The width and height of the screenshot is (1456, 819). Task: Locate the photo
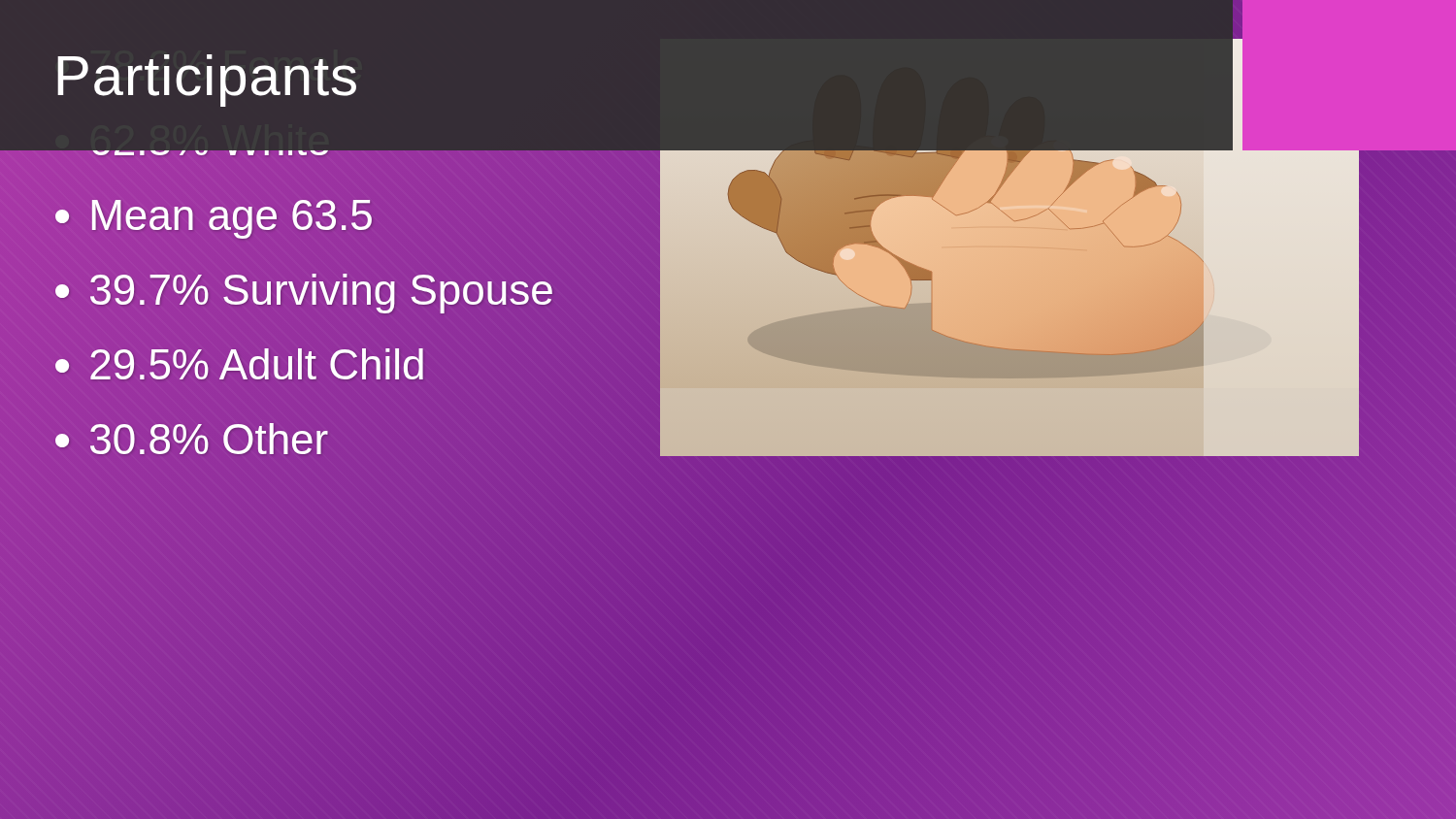1009,247
